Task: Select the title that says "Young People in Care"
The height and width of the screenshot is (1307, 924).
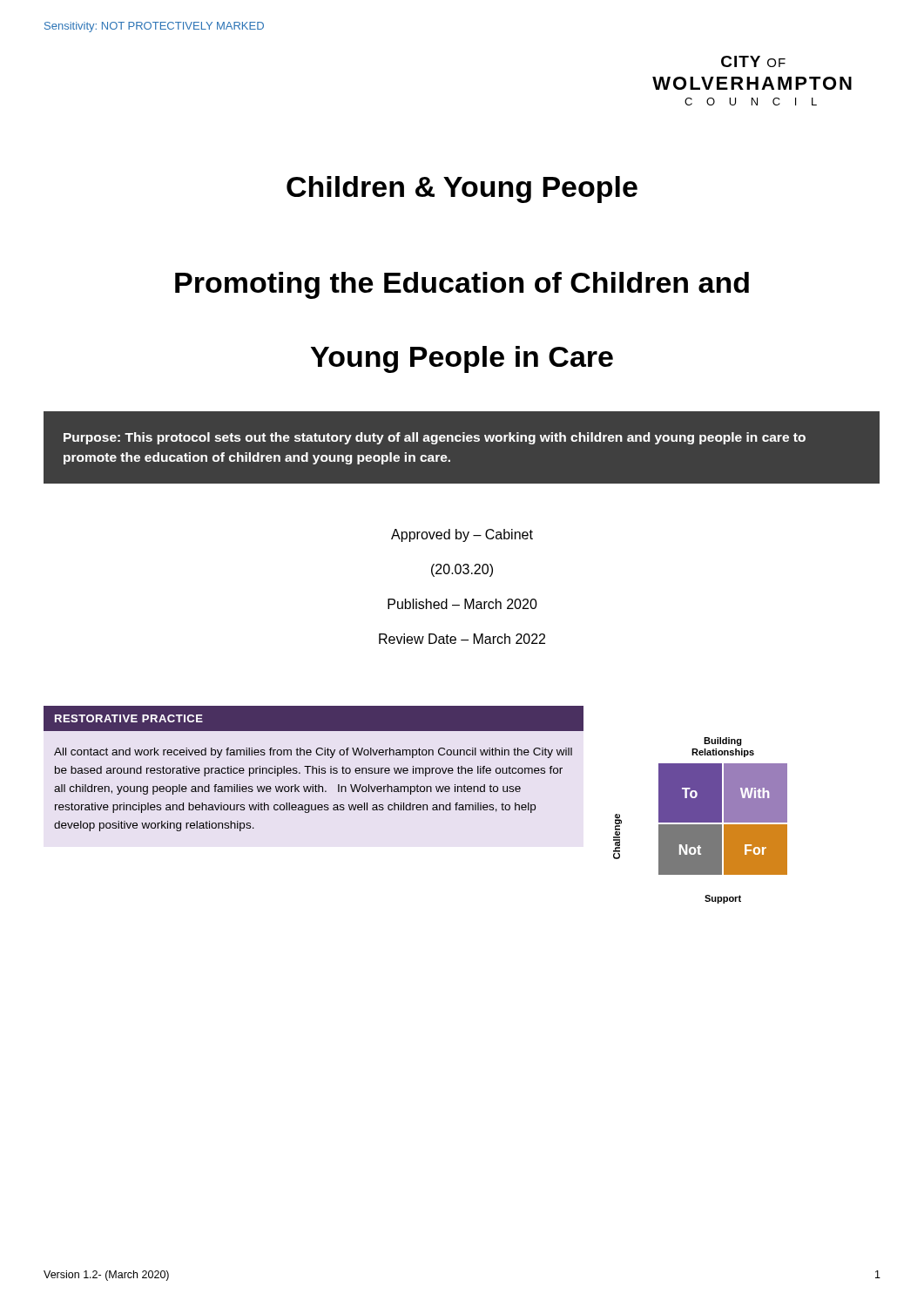Action: tap(462, 356)
